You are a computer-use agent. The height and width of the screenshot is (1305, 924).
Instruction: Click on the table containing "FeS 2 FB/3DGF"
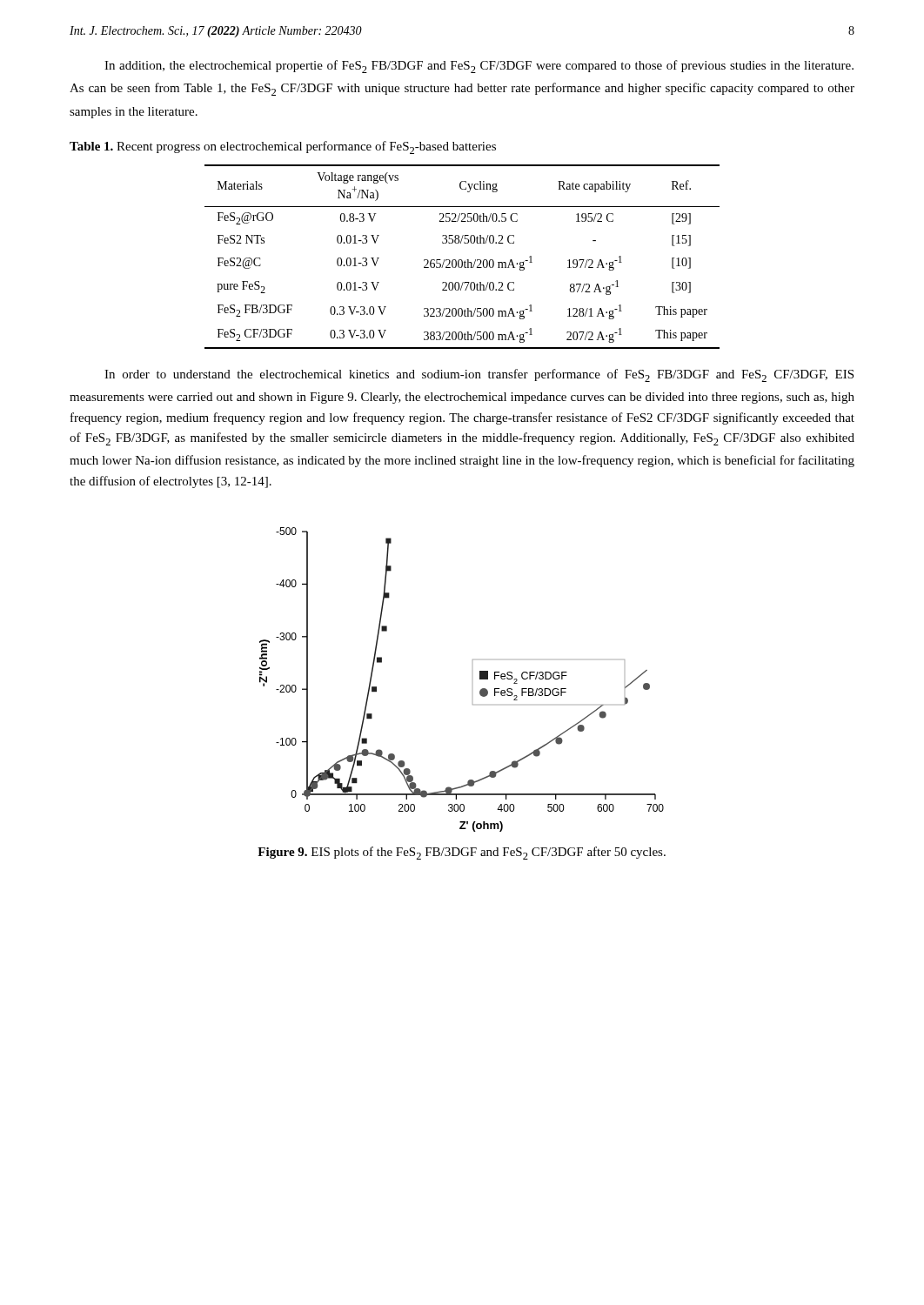click(462, 257)
